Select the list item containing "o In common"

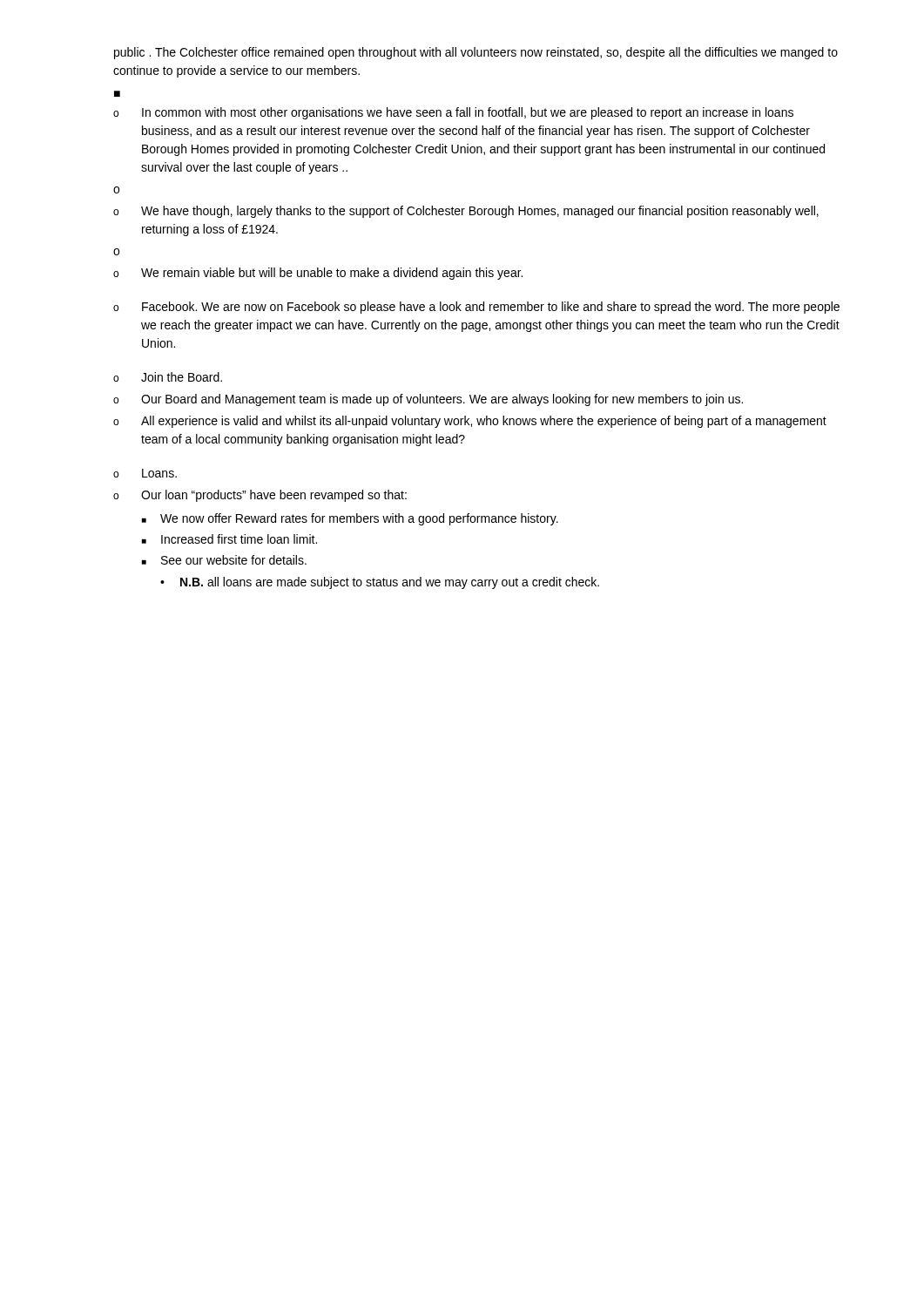tap(479, 140)
